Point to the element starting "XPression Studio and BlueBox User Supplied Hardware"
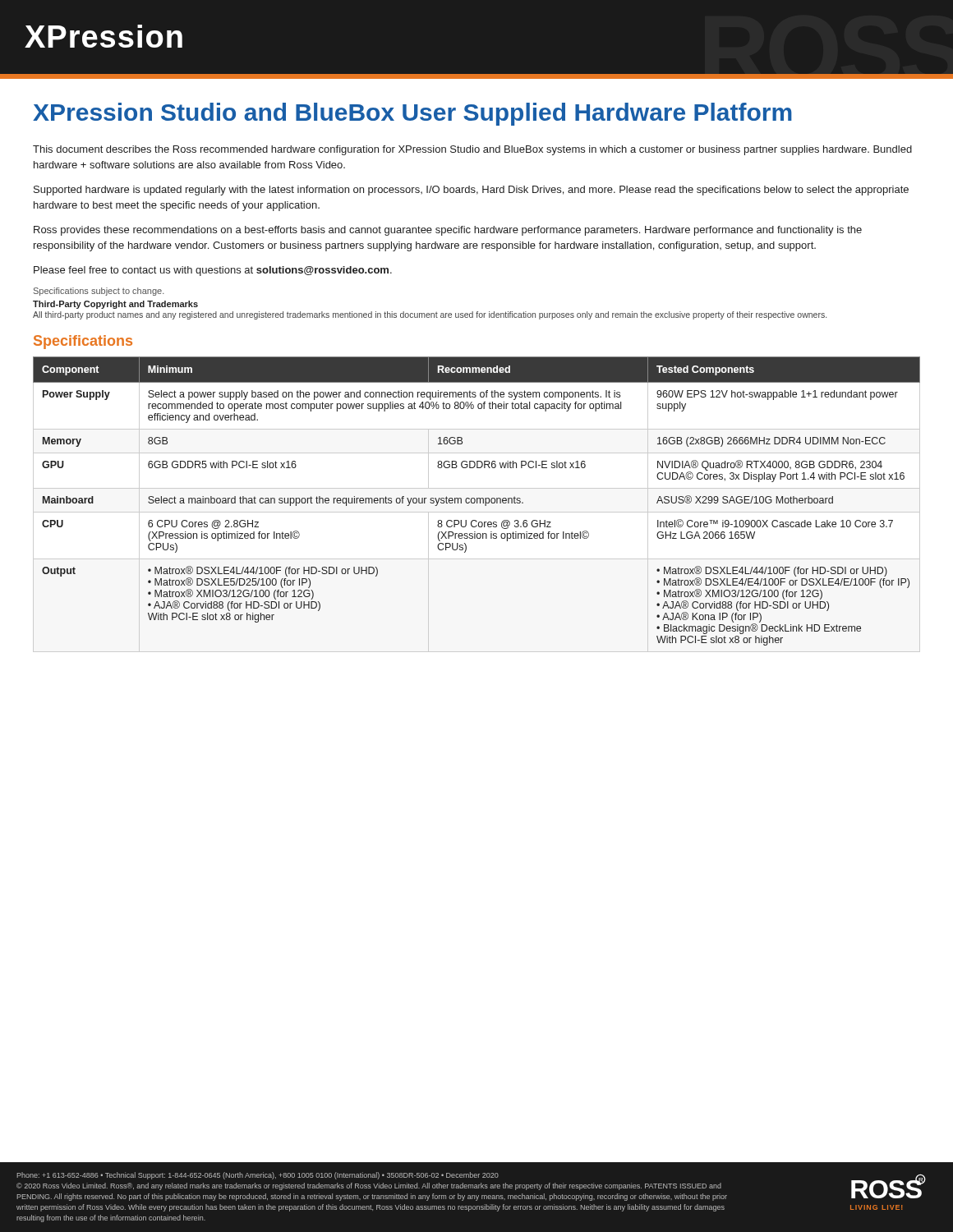The image size is (953, 1232). tap(413, 112)
